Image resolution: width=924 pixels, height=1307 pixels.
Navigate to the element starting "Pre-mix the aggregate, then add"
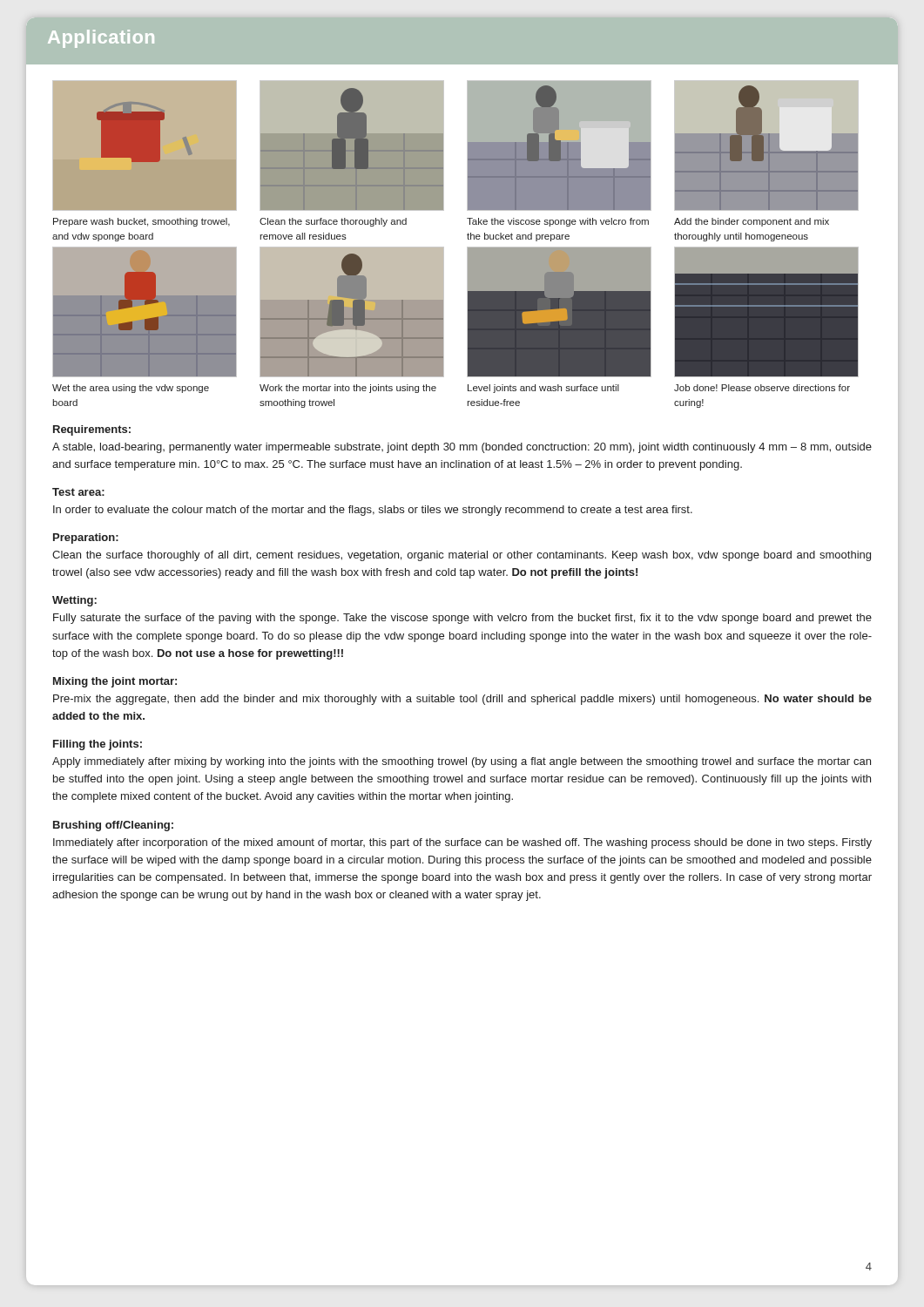tap(462, 707)
